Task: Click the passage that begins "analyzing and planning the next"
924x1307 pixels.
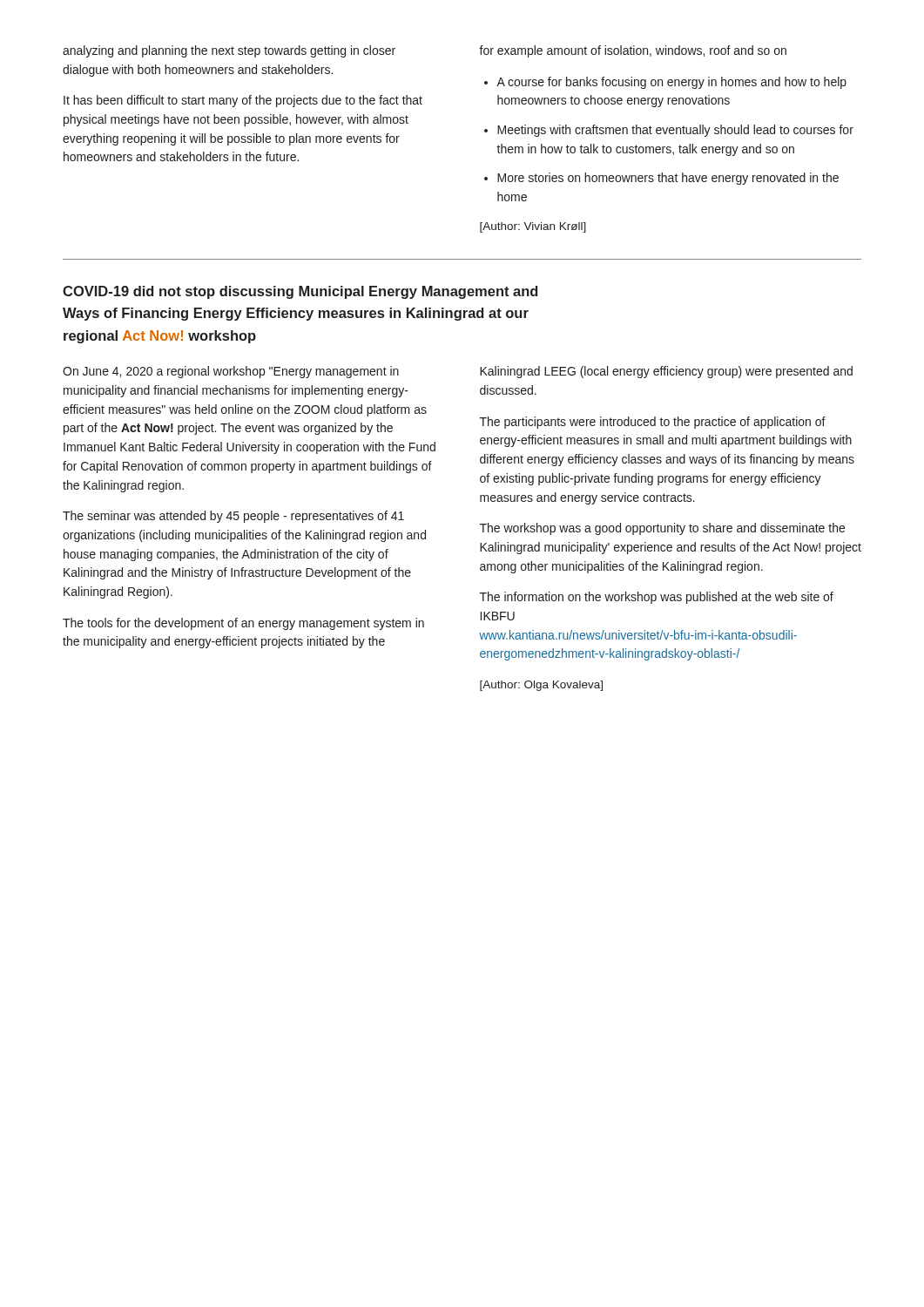Action: [254, 105]
